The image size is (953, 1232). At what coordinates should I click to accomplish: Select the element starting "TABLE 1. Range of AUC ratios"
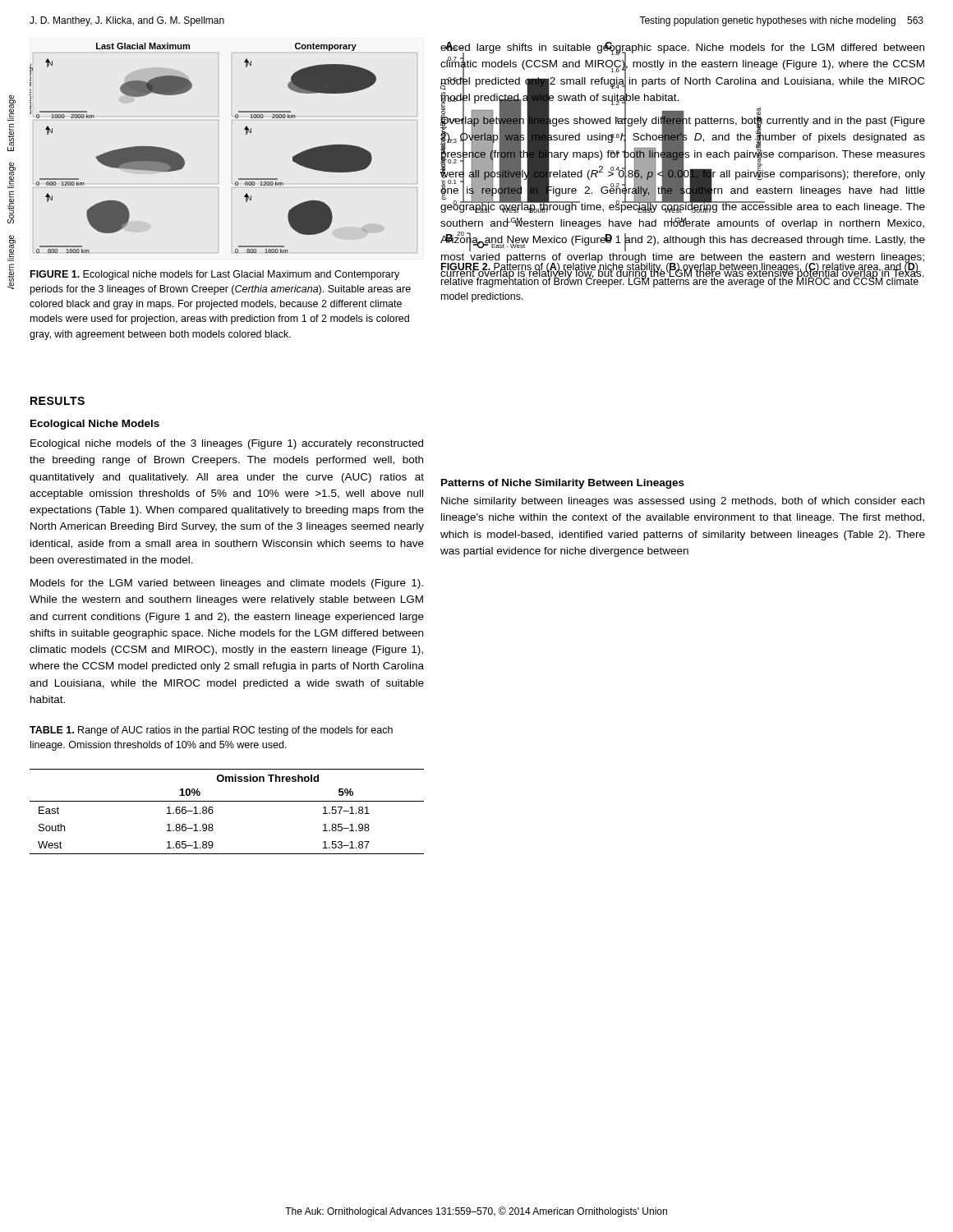tap(211, 738)
